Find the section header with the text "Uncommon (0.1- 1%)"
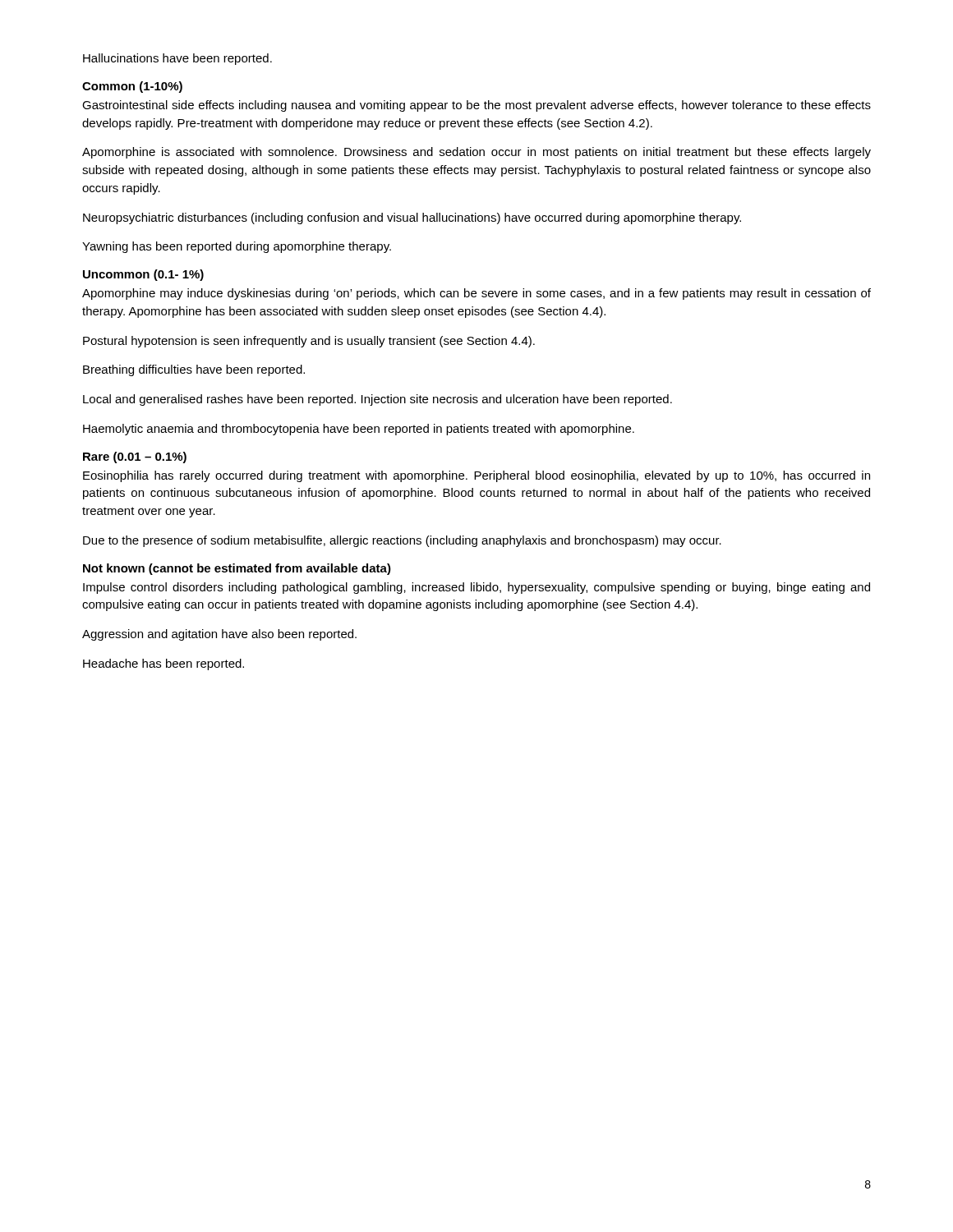 point(143,274)
